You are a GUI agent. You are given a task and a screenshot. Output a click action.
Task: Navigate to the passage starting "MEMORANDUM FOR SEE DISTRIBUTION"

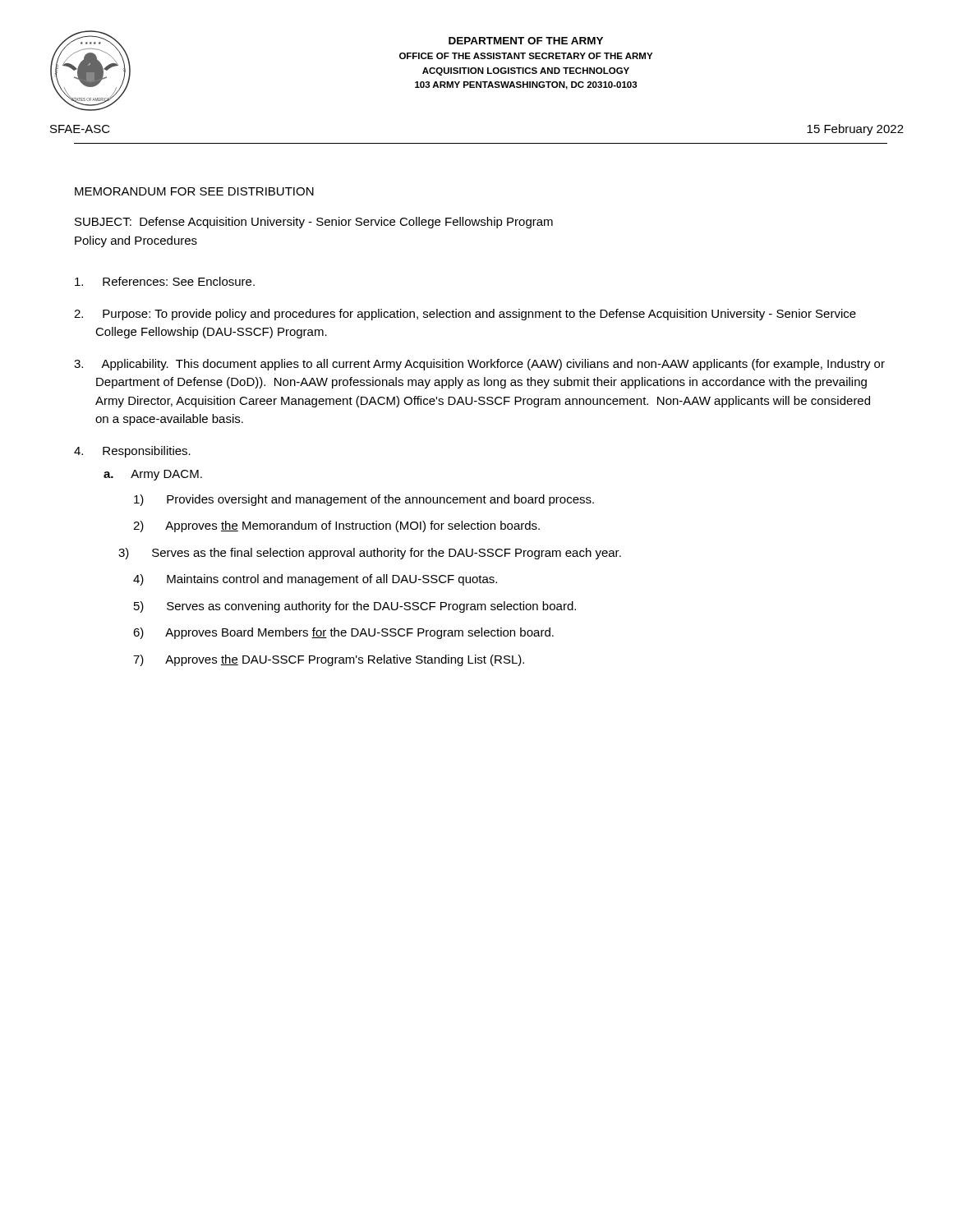(194, 191)
